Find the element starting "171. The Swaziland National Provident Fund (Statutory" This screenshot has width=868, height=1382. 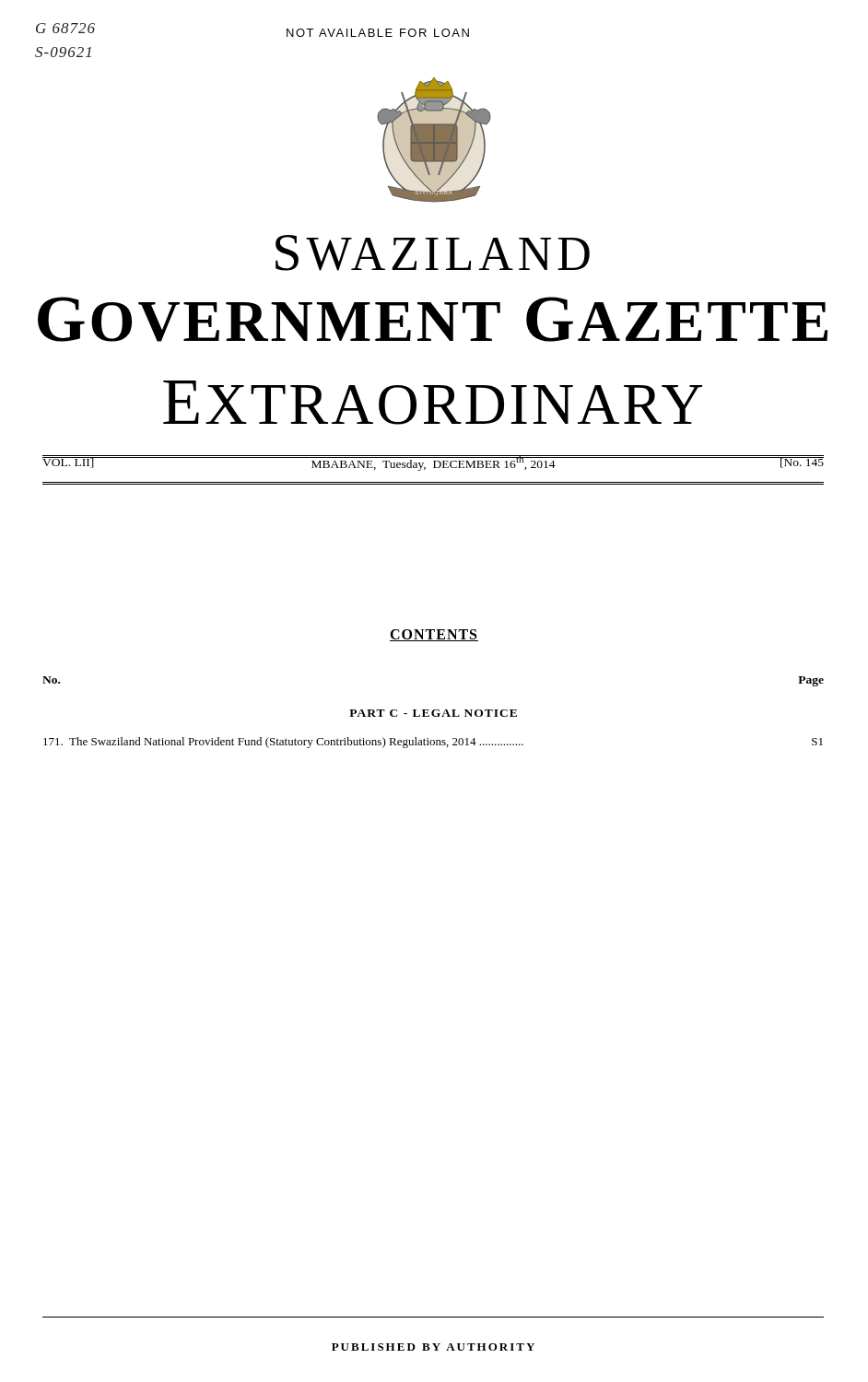coord(433,742)
